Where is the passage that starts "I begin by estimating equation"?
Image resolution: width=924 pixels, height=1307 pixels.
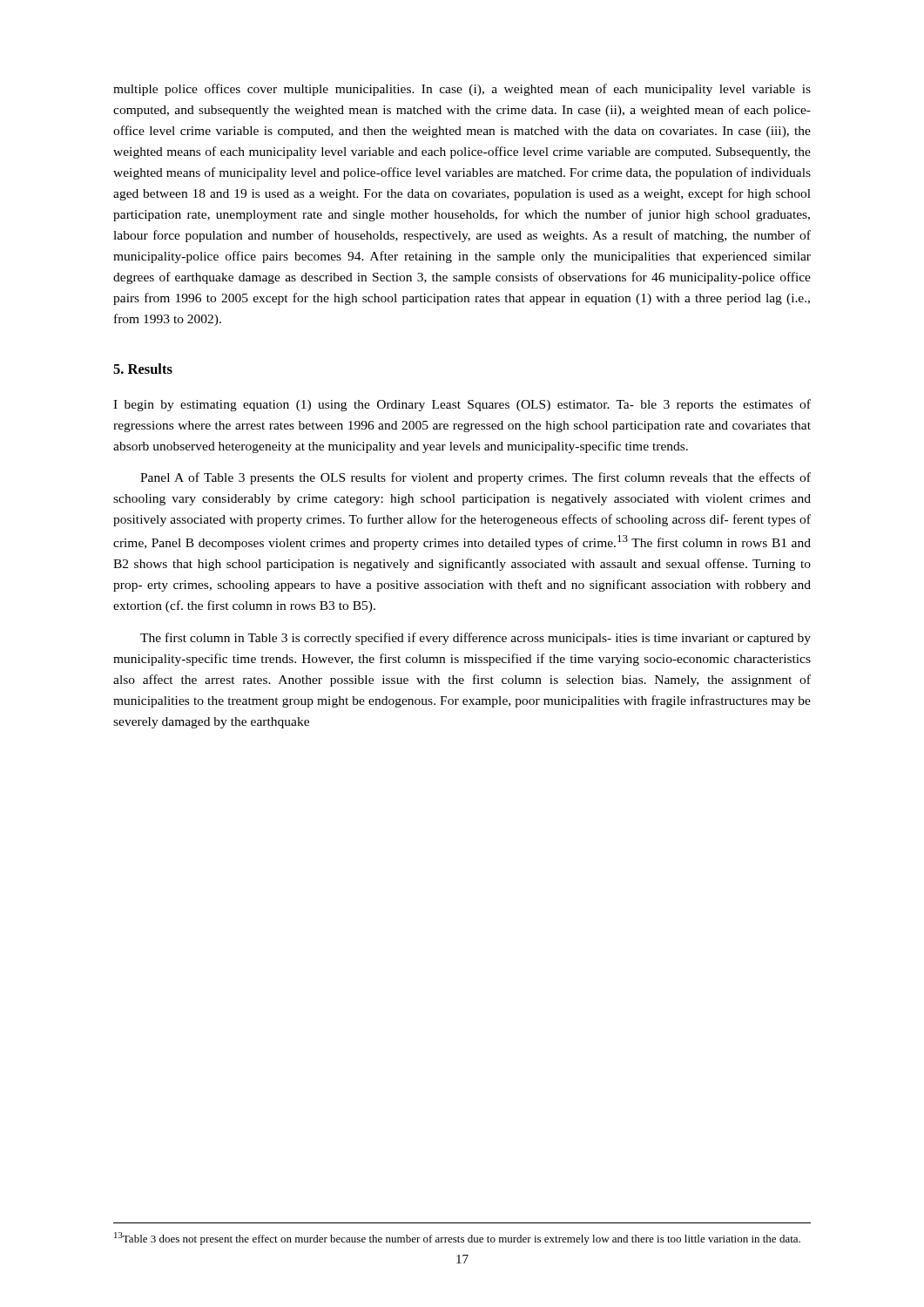(x=462, y=425)
